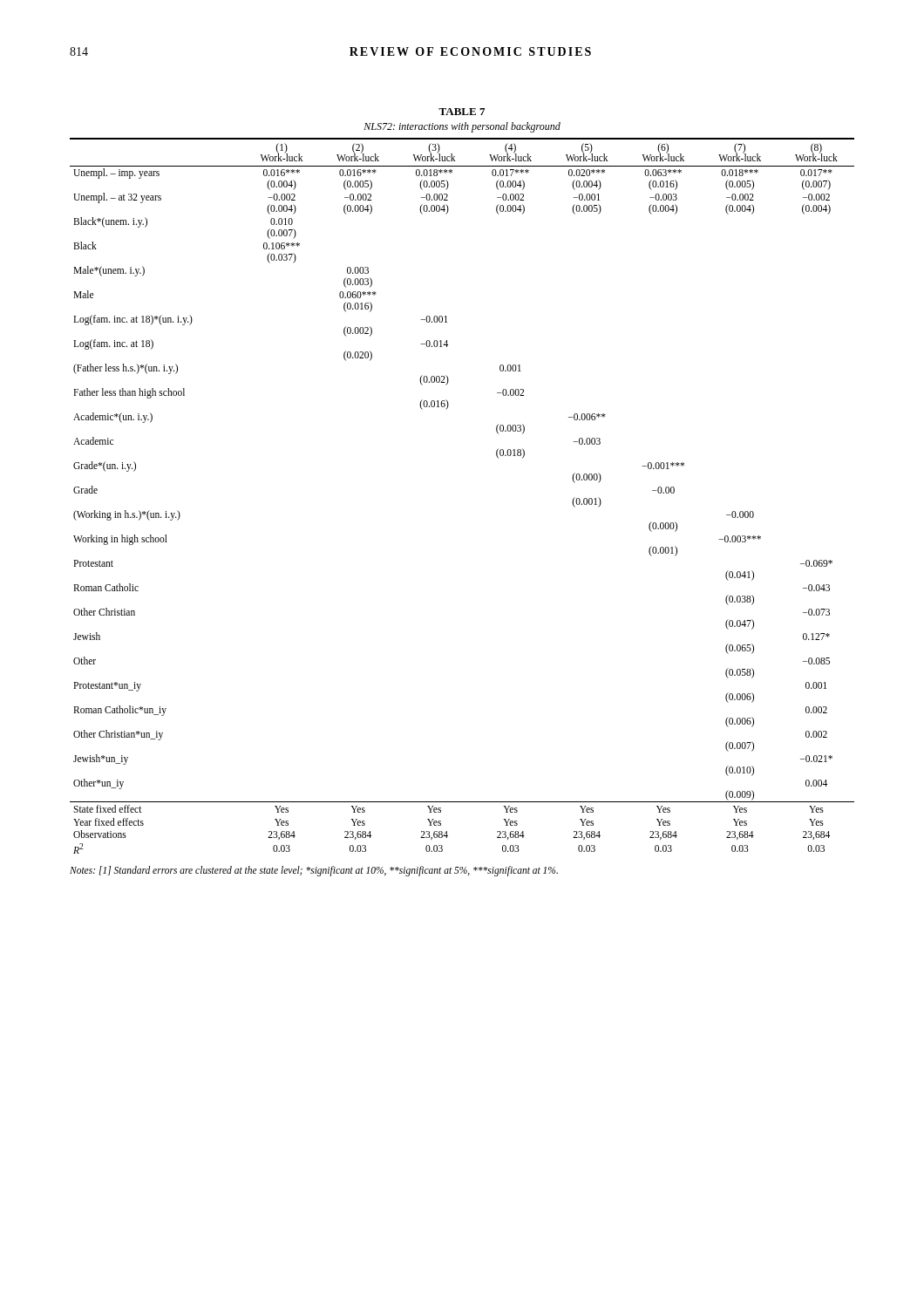This screenshot has height=1308, width=924.
Task: Click on the text block starting "Notes: [1] Standard errors are clustered"
Action: pos(314,870)
